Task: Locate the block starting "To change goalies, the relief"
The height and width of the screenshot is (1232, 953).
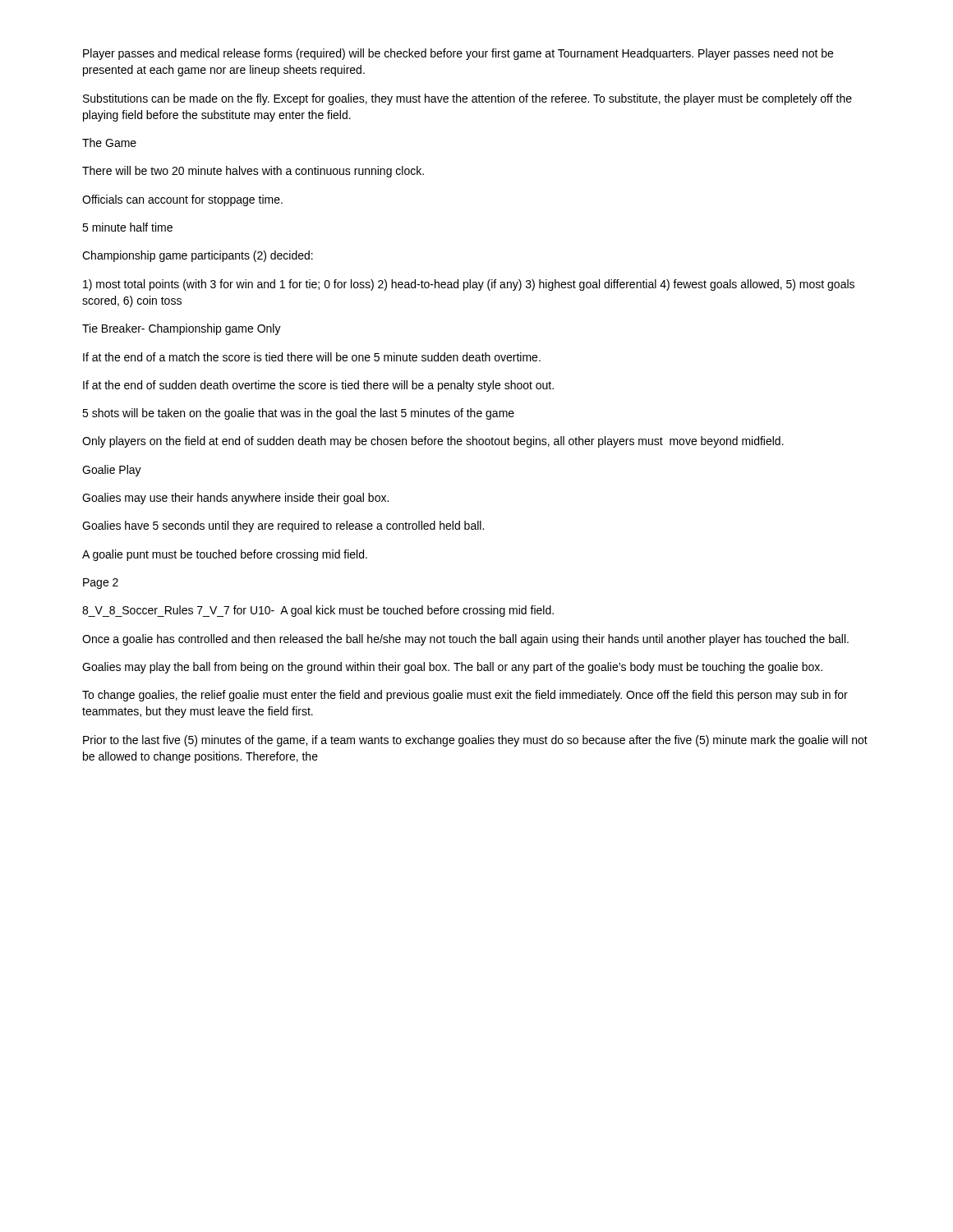Action: (x=465, y=703)
